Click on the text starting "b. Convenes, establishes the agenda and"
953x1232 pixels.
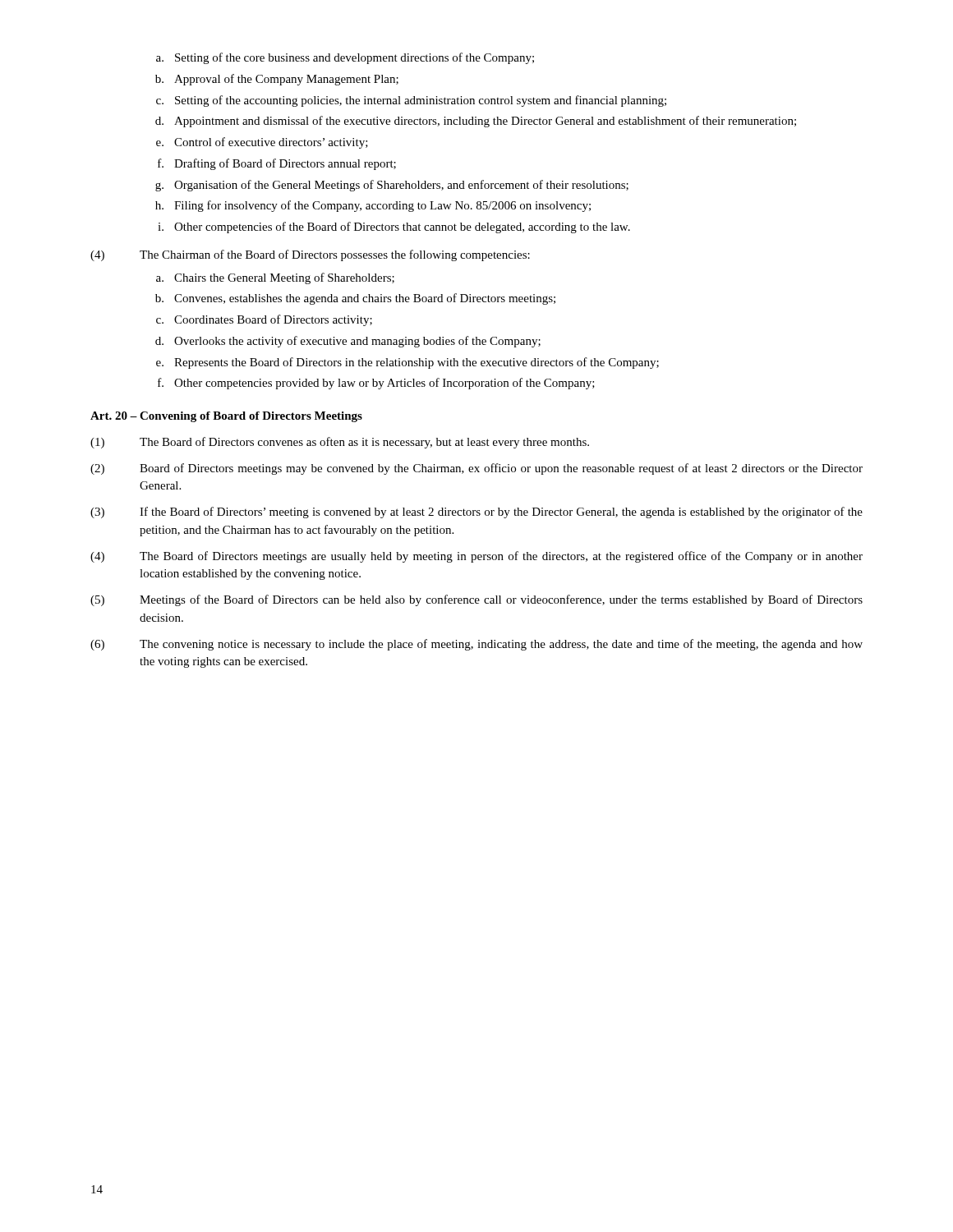point(476,299)
